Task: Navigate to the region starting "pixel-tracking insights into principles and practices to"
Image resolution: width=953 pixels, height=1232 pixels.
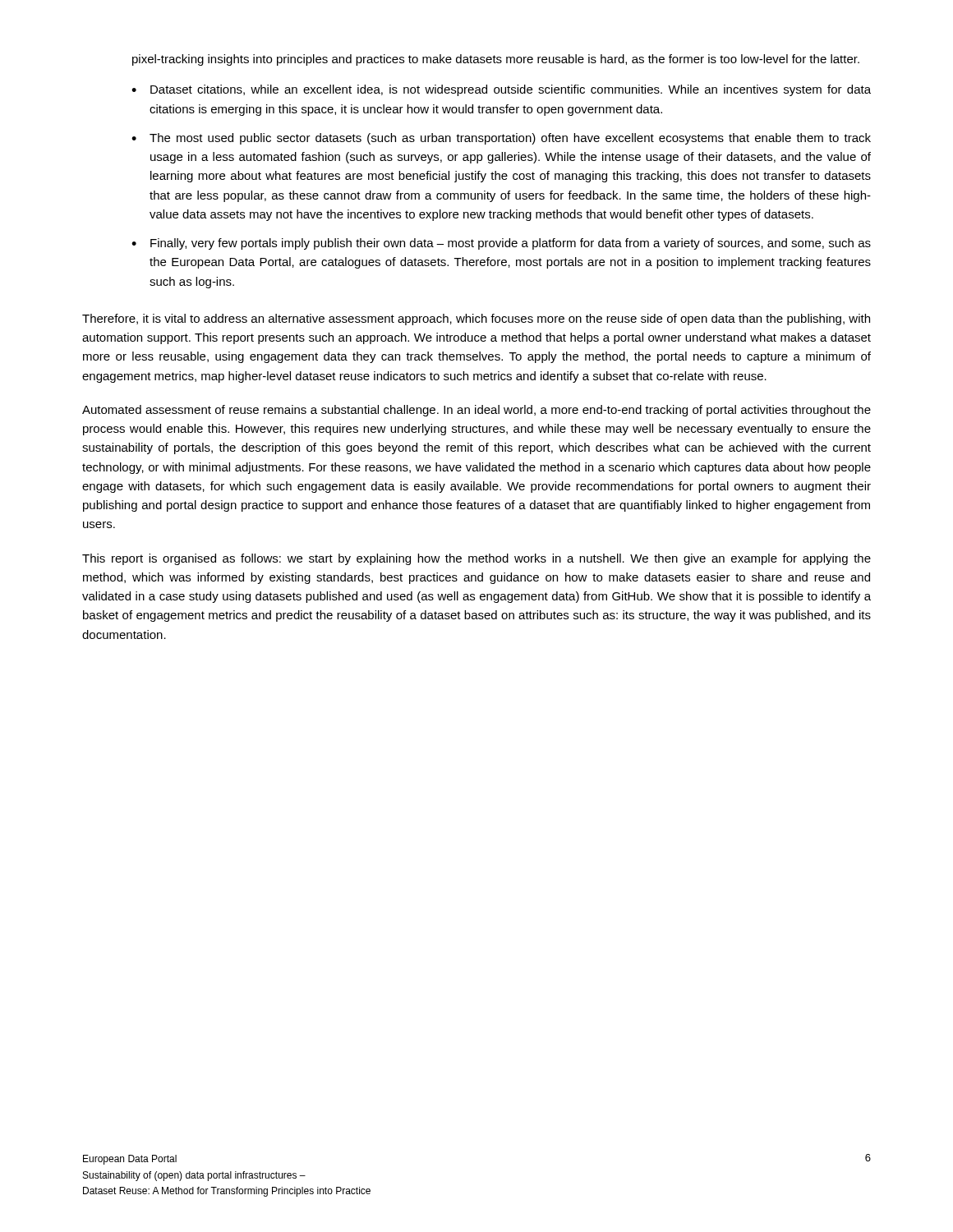Action: [496, 59]
